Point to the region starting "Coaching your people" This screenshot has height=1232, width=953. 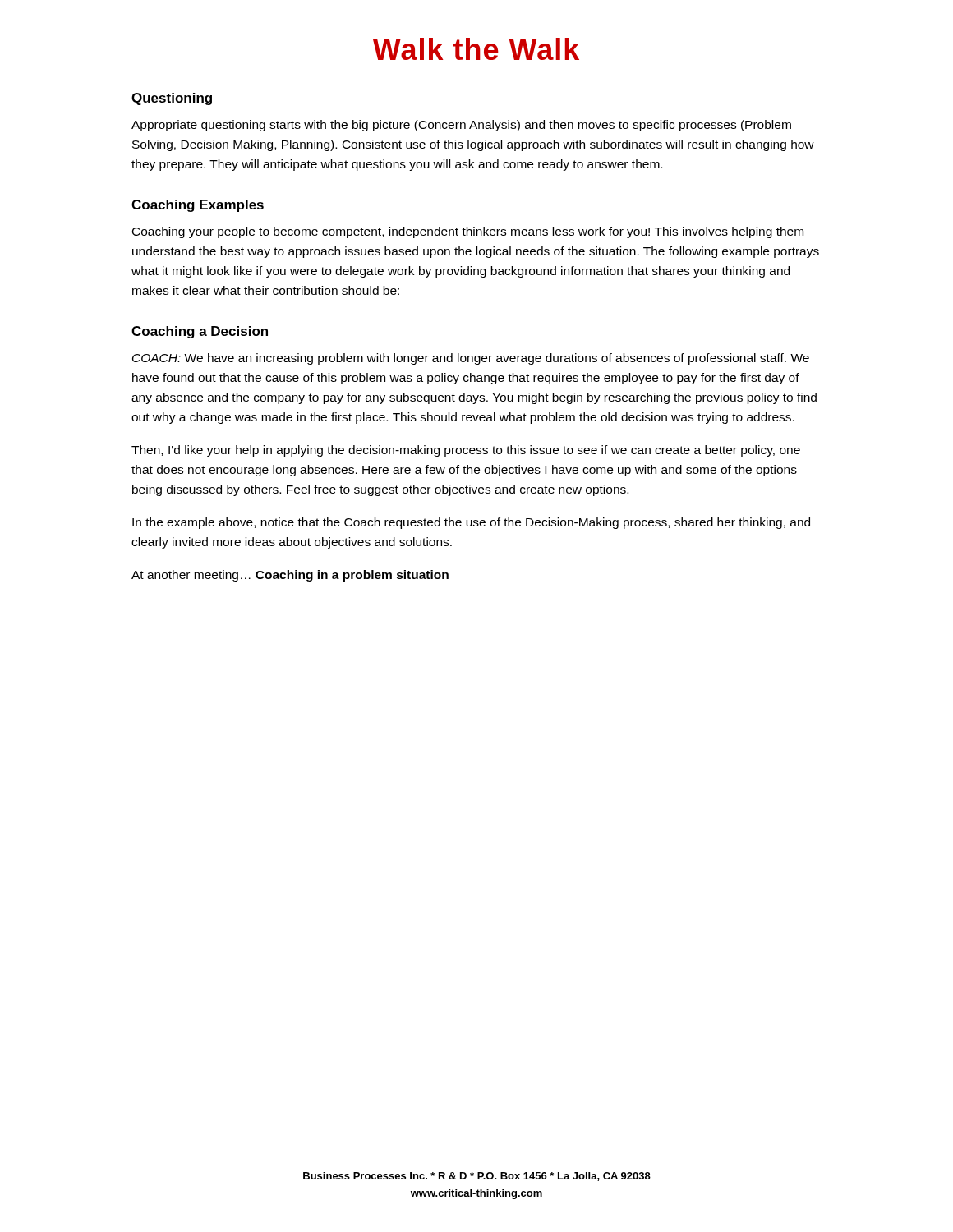(x=475, y=261)
